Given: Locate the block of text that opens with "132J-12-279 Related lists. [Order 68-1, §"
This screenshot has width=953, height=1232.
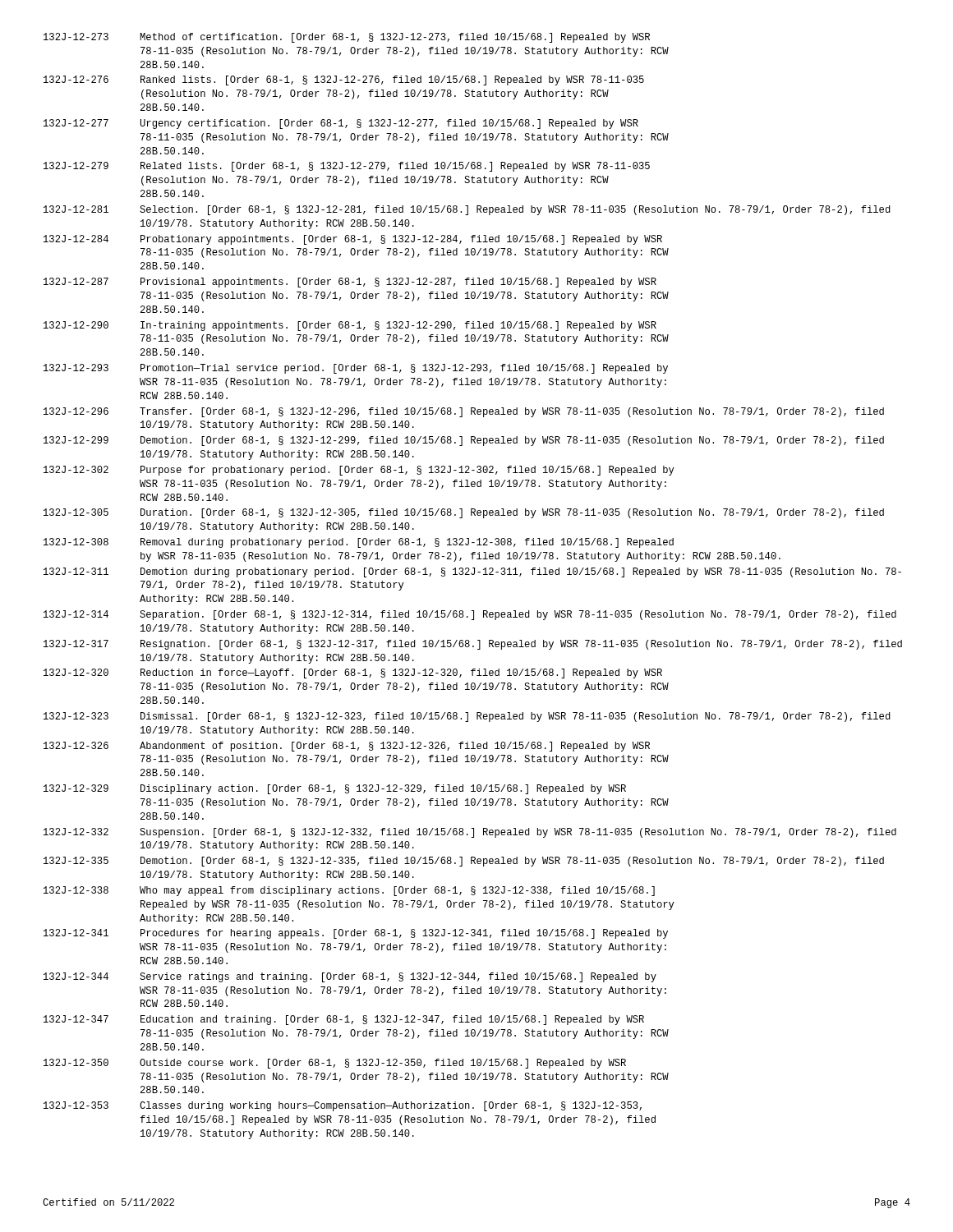Looking at the screenshot, I should [476, 181].
